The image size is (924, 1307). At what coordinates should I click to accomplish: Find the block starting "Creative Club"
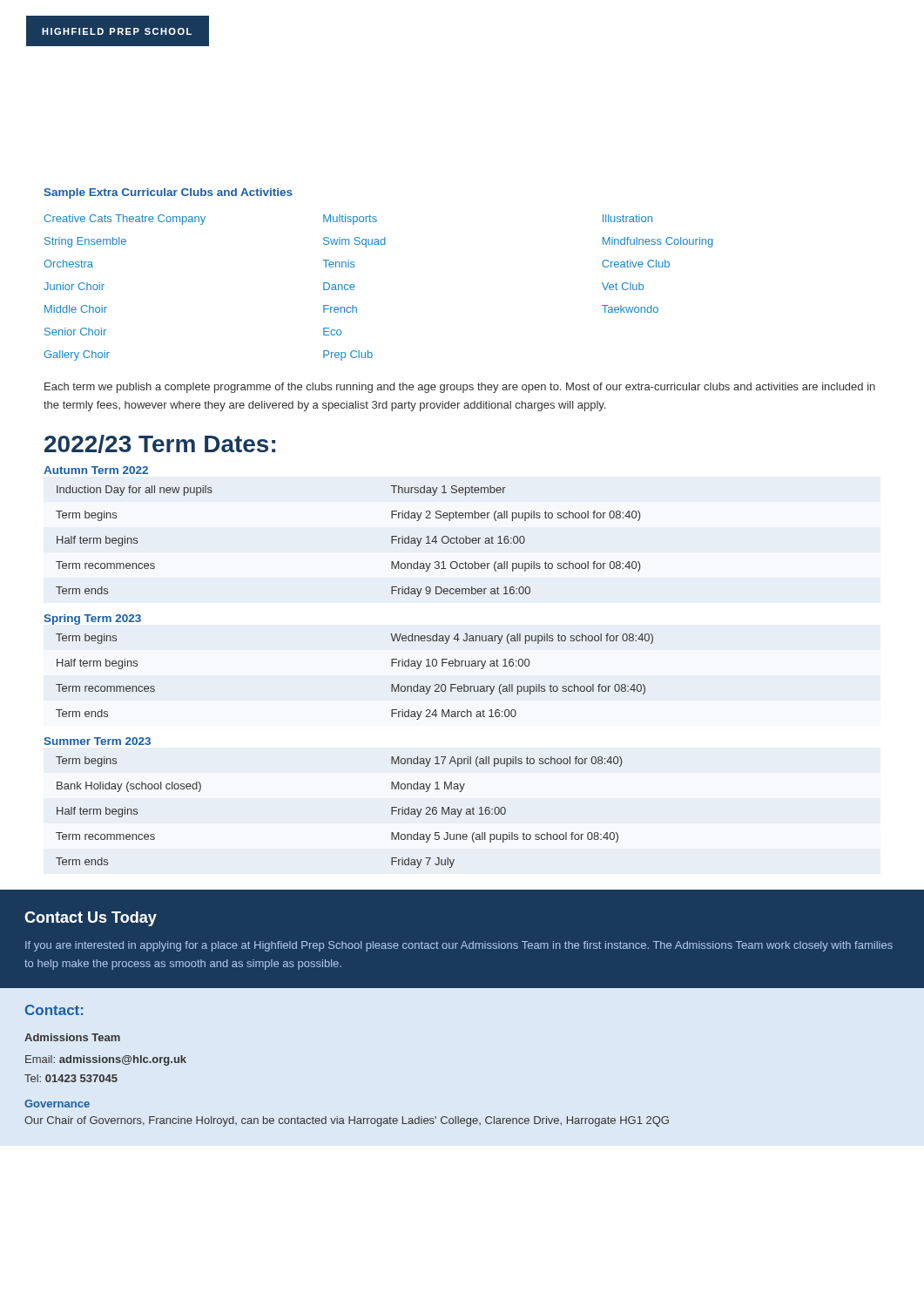click(636, 264)
